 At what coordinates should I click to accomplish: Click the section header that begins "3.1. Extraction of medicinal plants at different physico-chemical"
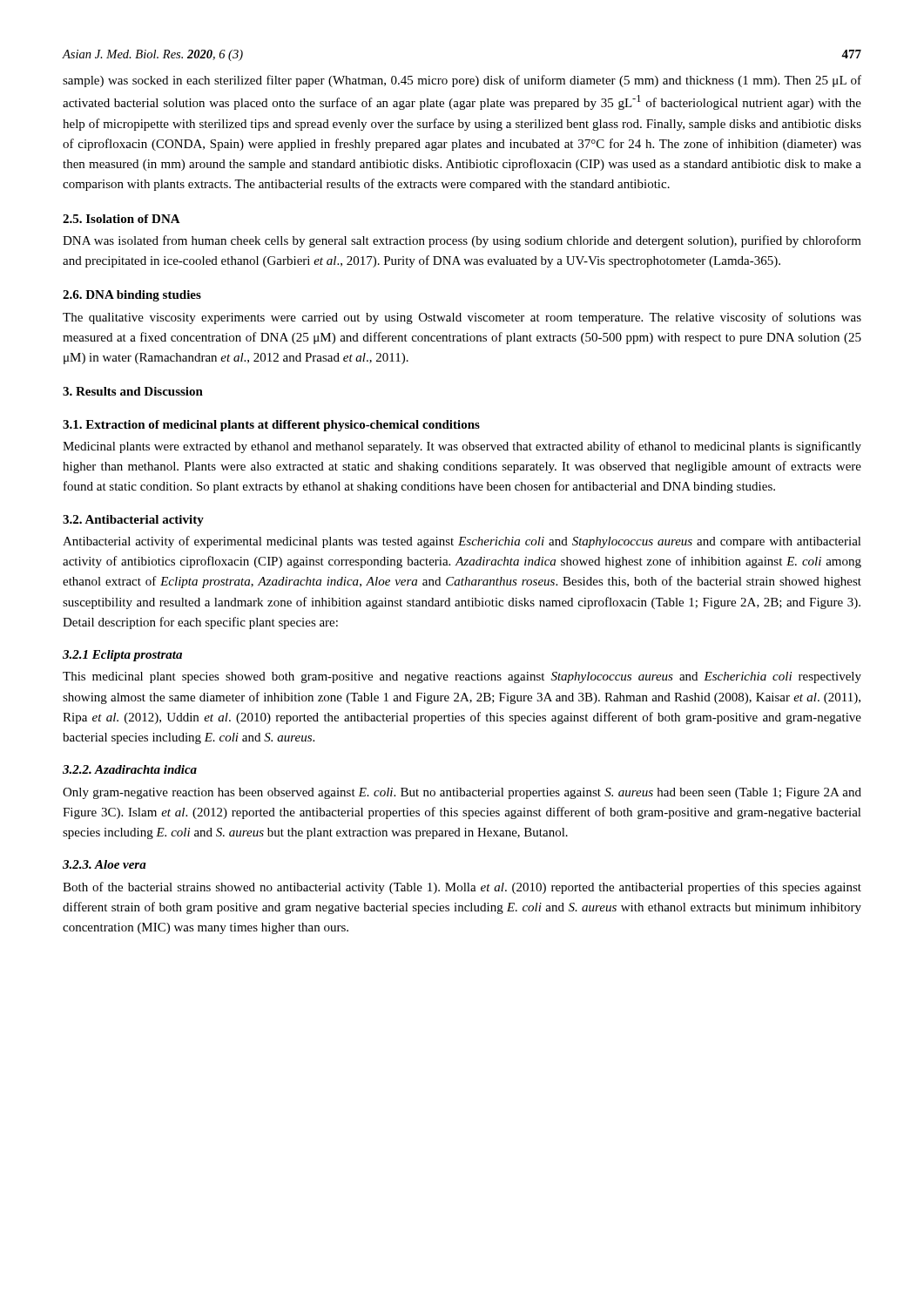[x=462, y=424]
